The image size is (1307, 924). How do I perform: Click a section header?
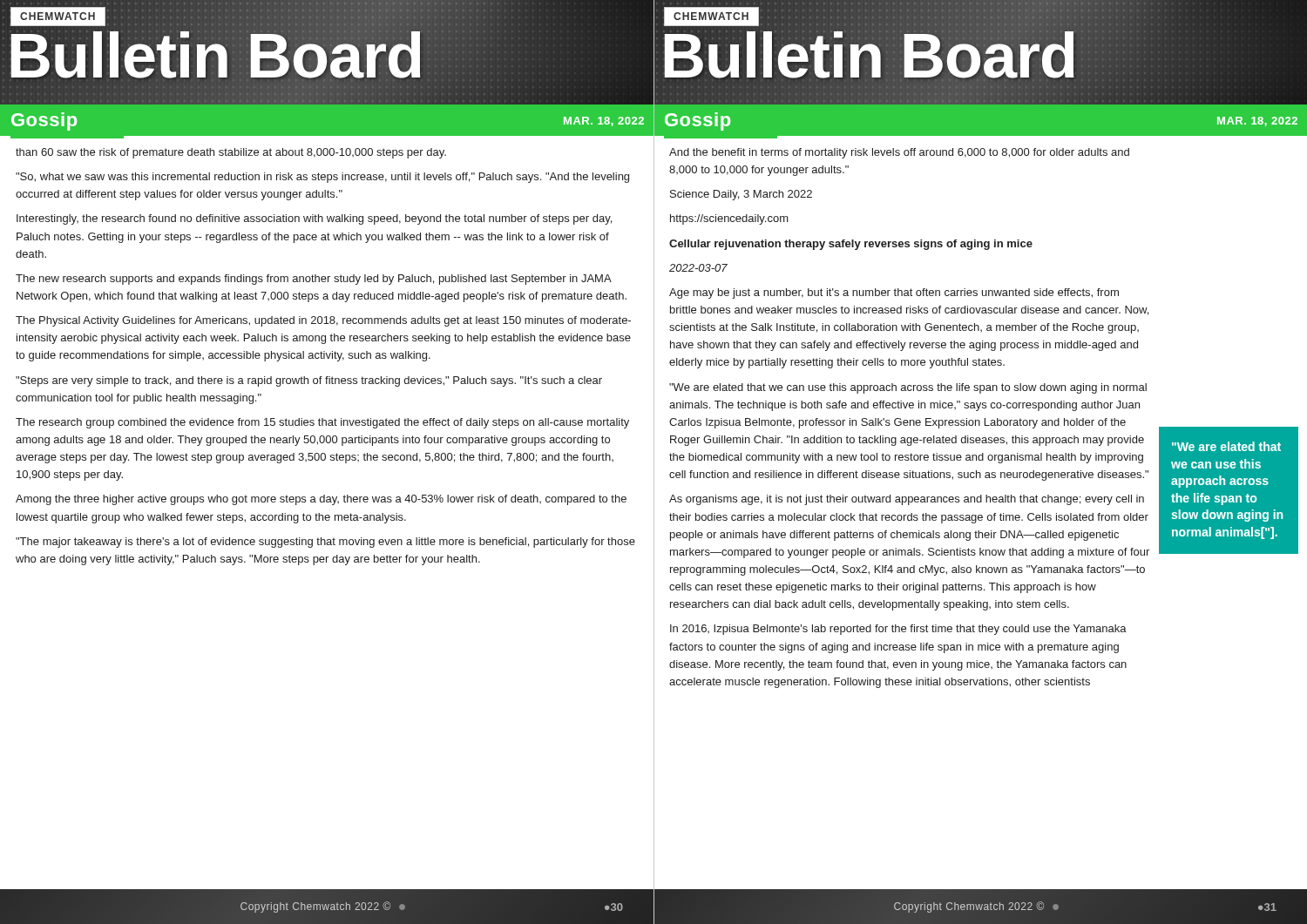point(910,244)
